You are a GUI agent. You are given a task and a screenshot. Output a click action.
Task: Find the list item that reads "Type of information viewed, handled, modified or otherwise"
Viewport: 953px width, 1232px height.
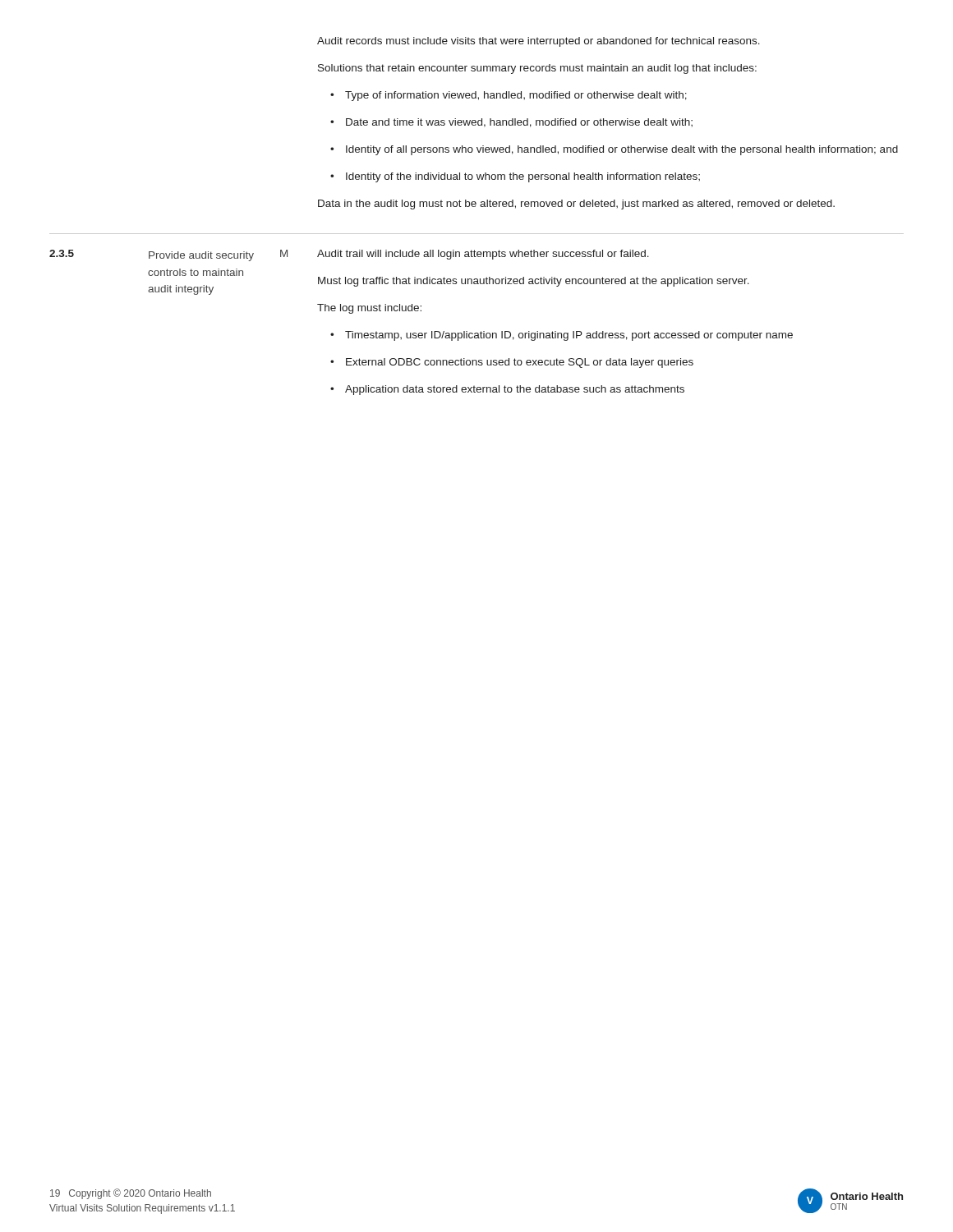(x=617, y=96)
